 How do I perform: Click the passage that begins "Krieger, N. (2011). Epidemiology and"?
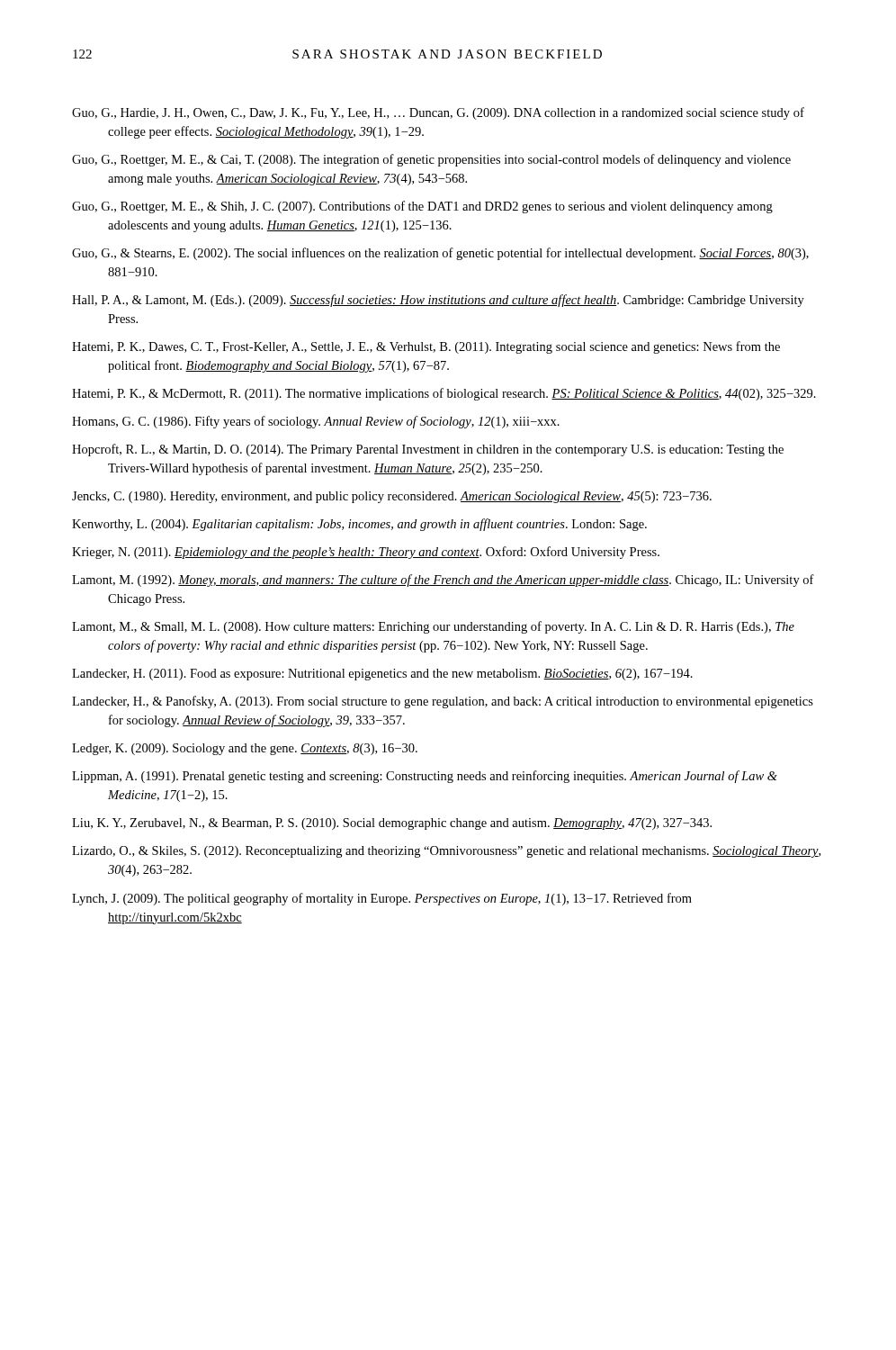[x=366, y=552]
